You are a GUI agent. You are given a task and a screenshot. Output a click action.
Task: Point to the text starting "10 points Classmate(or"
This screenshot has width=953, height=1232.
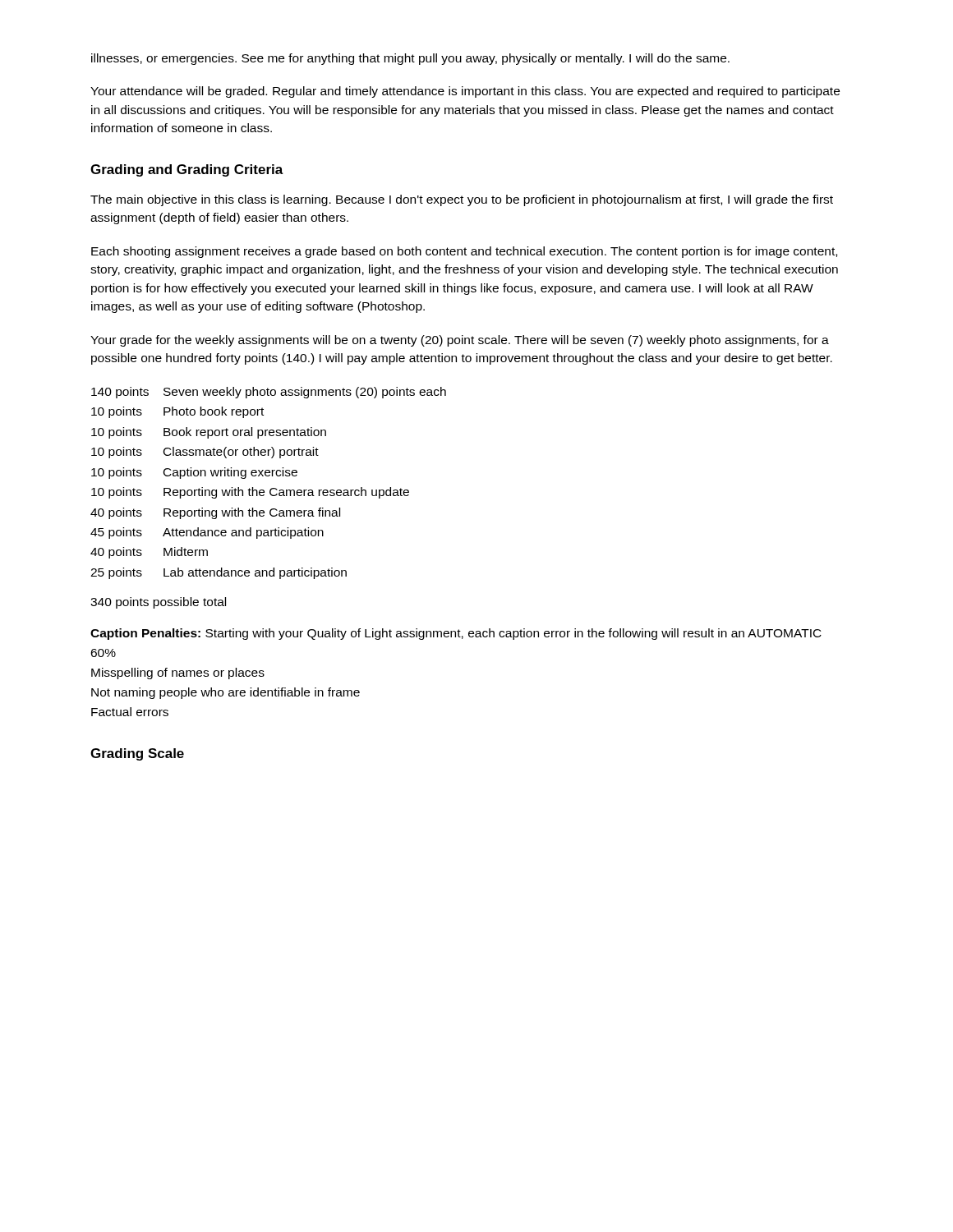coord(204,452)
